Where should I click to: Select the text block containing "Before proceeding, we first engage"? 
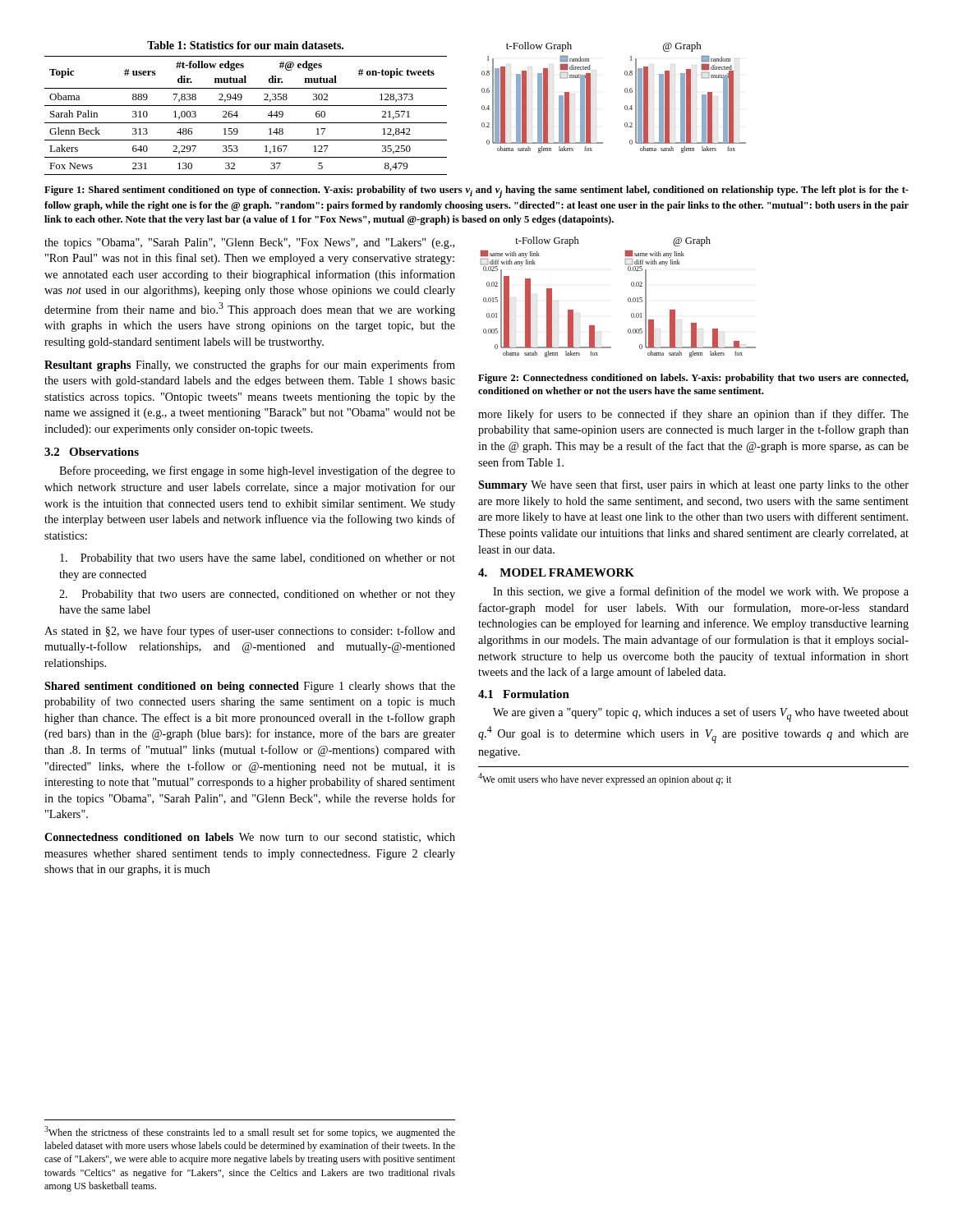pos(250,503)
